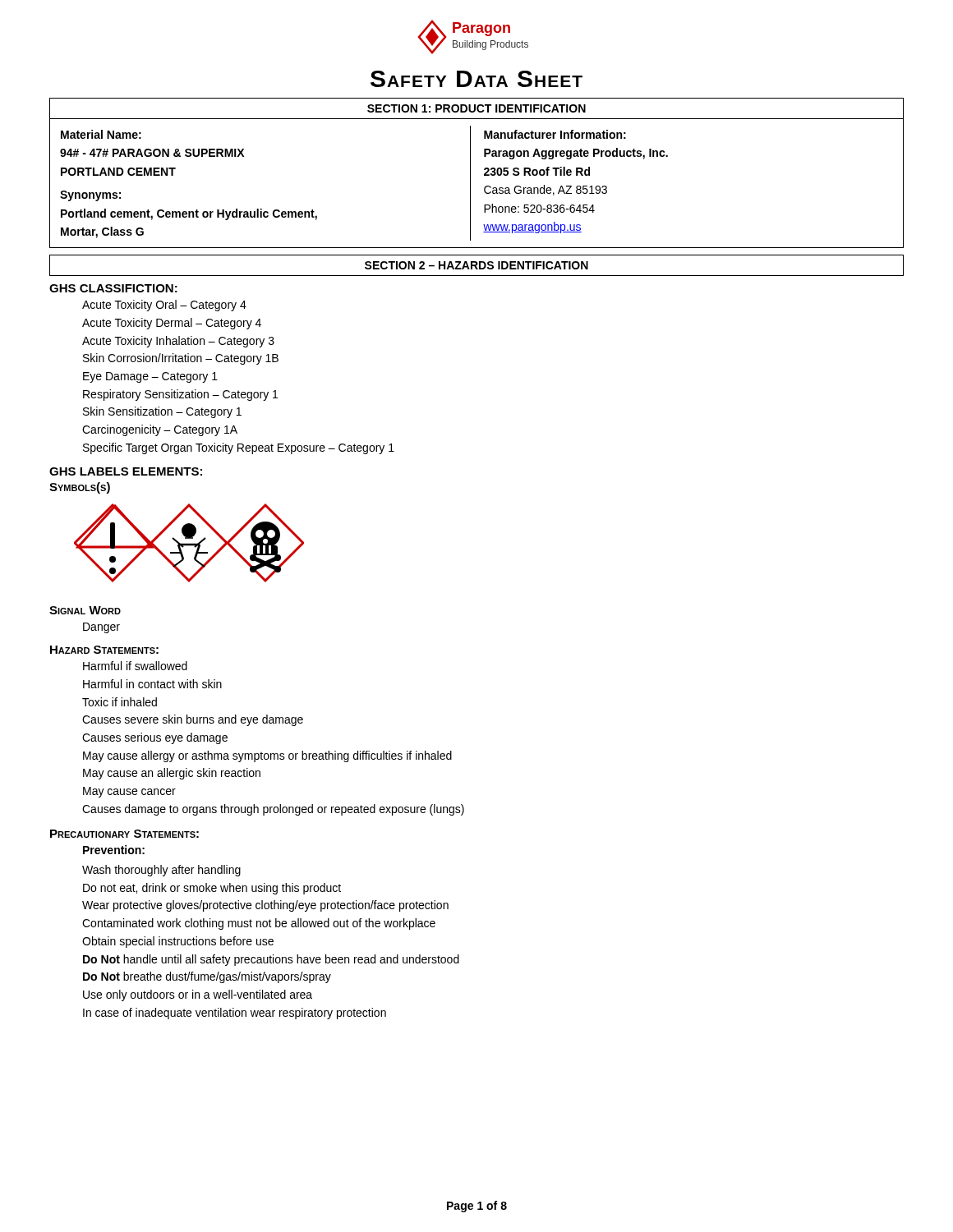This screenshot has height=1232, width=953.
Task: Where does it say "Precautionary Statements:"?
Action: pyautogui.click(x=124, y=834)
